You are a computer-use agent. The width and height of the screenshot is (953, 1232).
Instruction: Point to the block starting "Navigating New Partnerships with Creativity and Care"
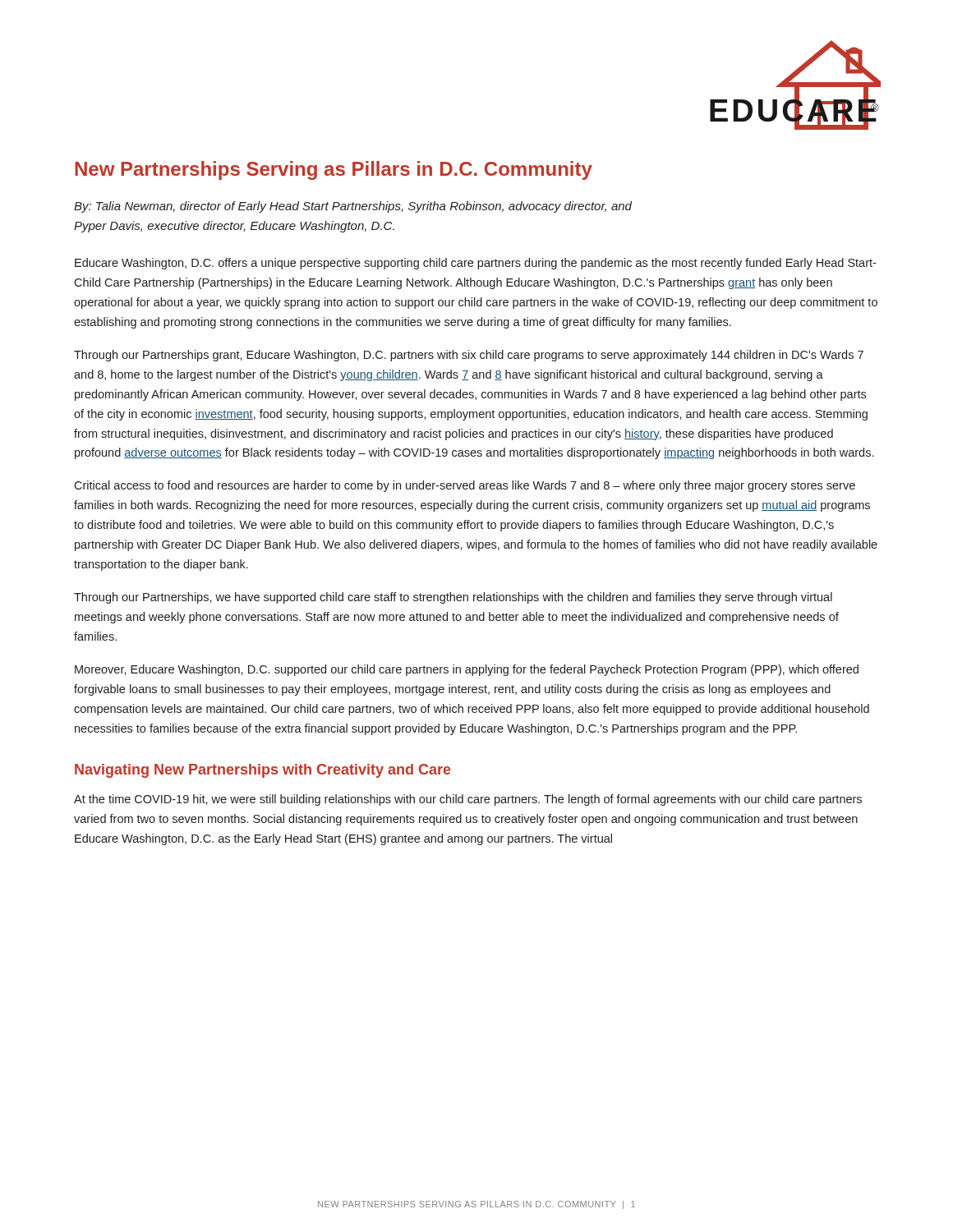pos(263,770)
